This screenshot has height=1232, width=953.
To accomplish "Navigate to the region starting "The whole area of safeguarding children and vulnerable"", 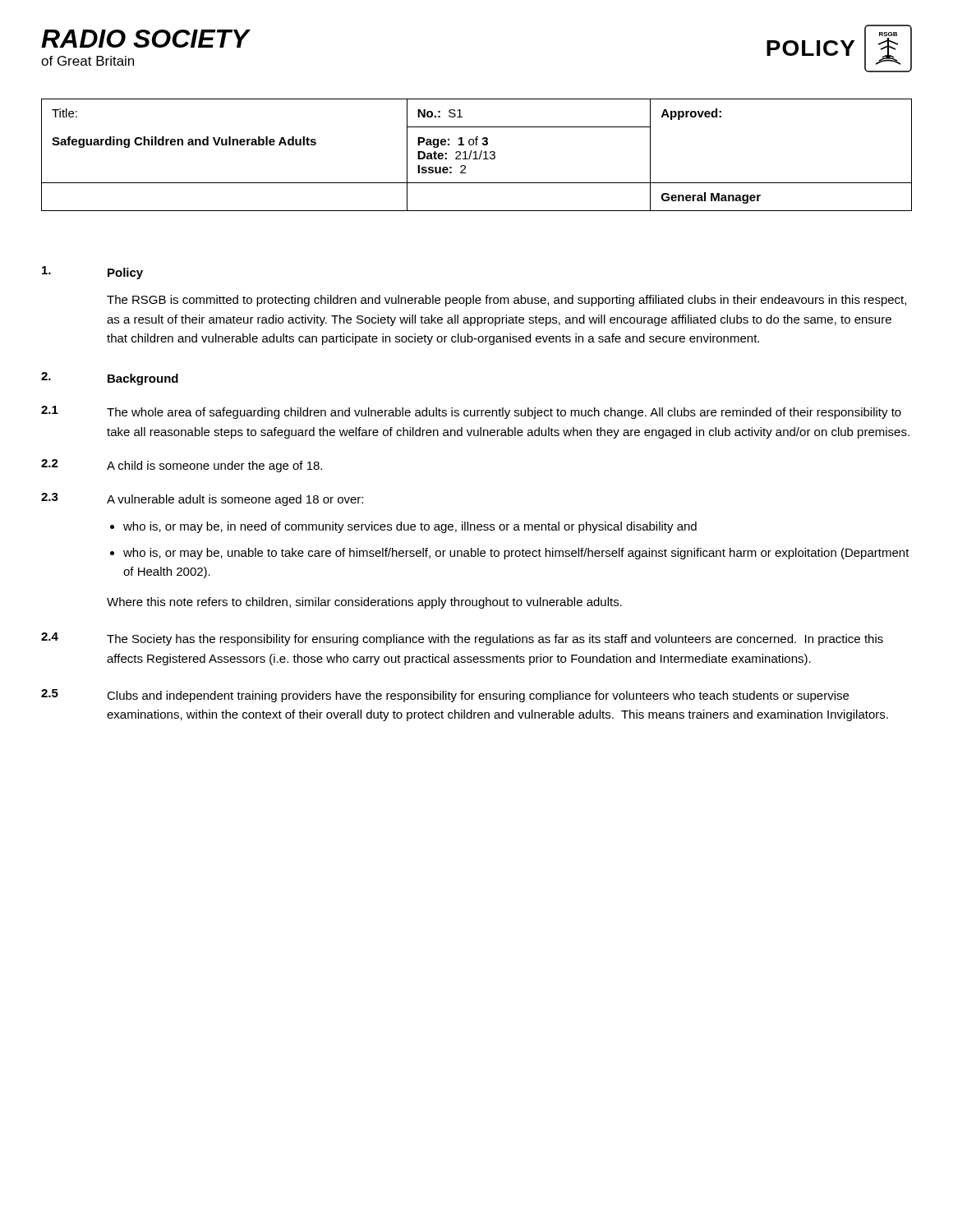I will point(509,422).
